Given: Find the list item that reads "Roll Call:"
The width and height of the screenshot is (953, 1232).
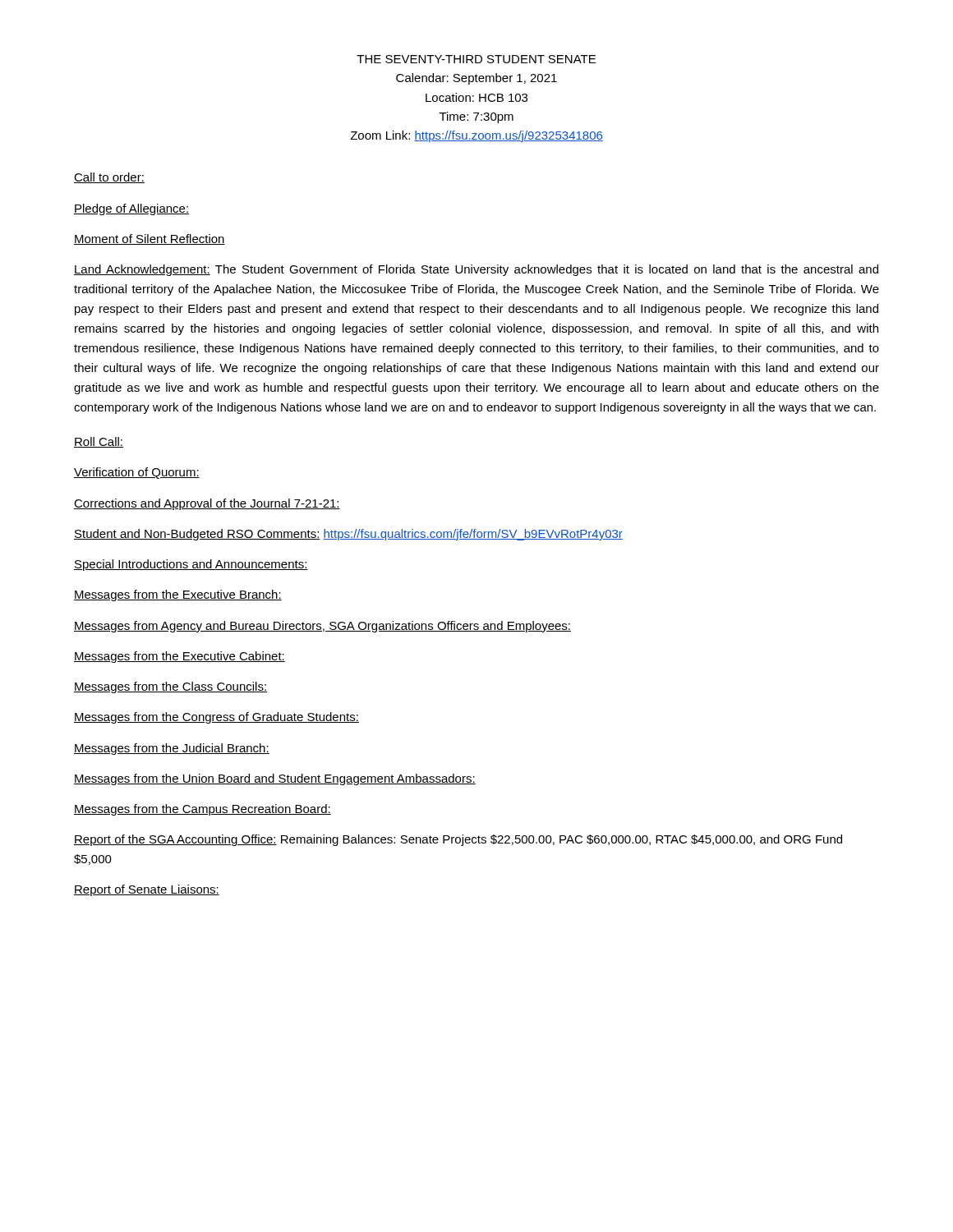Looking at the screenshot, I should [x=99, y=441].
